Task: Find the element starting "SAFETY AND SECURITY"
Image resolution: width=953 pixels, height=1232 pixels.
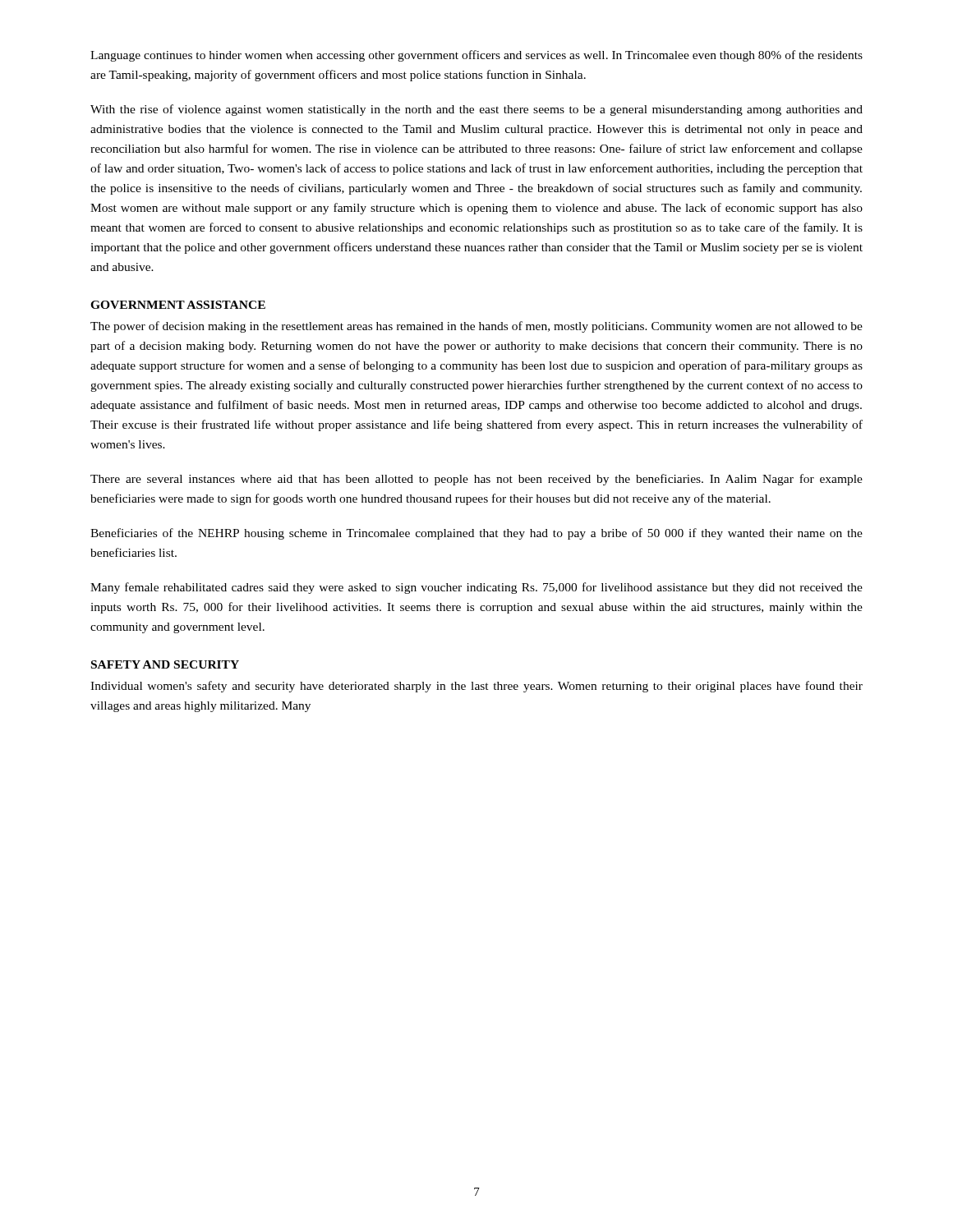Action: (165, 664)
